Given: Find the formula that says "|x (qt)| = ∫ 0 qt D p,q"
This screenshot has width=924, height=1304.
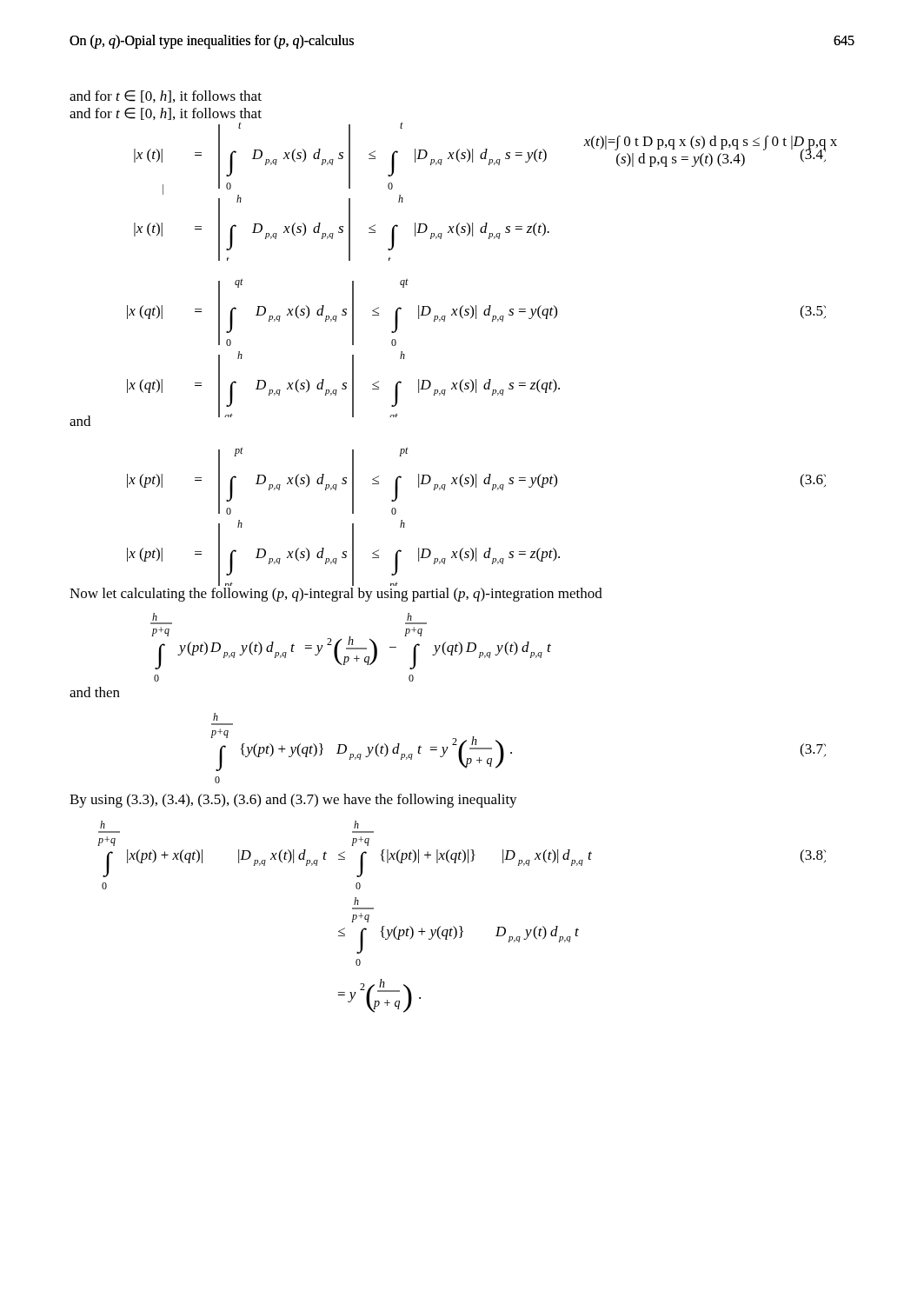Looking at the screenshot, I should point(449,343).
